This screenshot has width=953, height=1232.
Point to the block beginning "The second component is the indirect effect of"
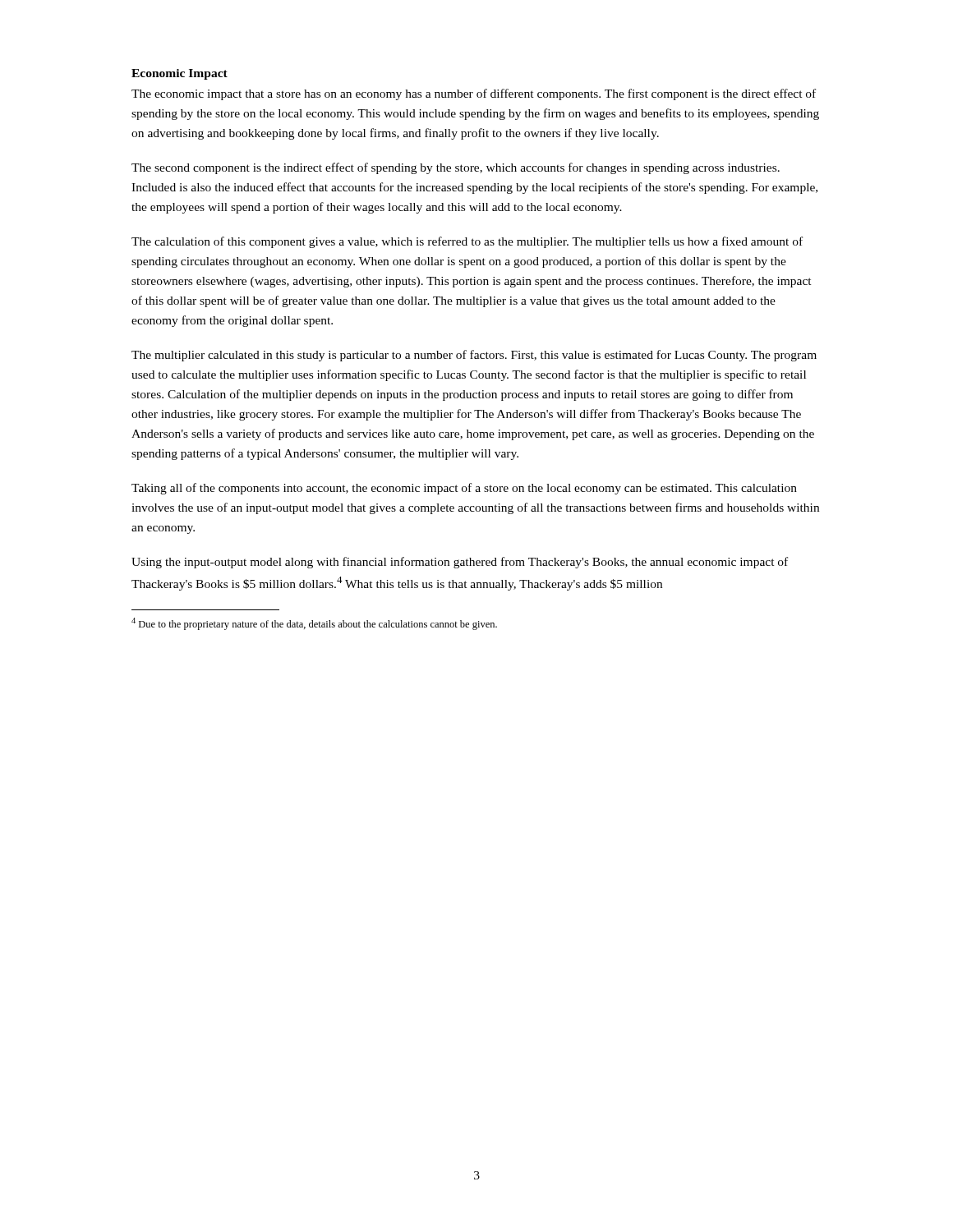pyautogui.click(x=476, y=187)
